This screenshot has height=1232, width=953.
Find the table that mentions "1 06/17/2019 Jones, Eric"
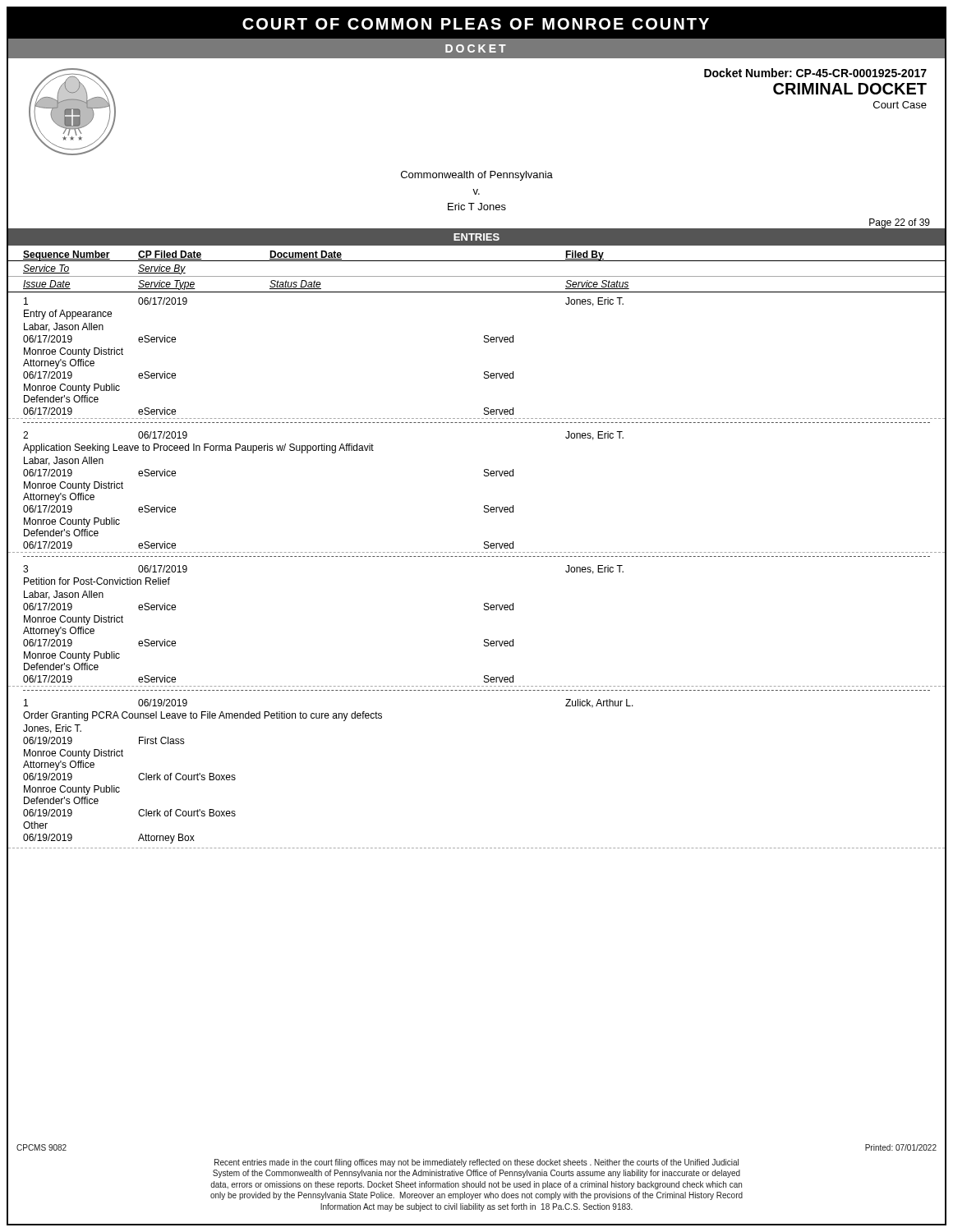coord(476,355)
